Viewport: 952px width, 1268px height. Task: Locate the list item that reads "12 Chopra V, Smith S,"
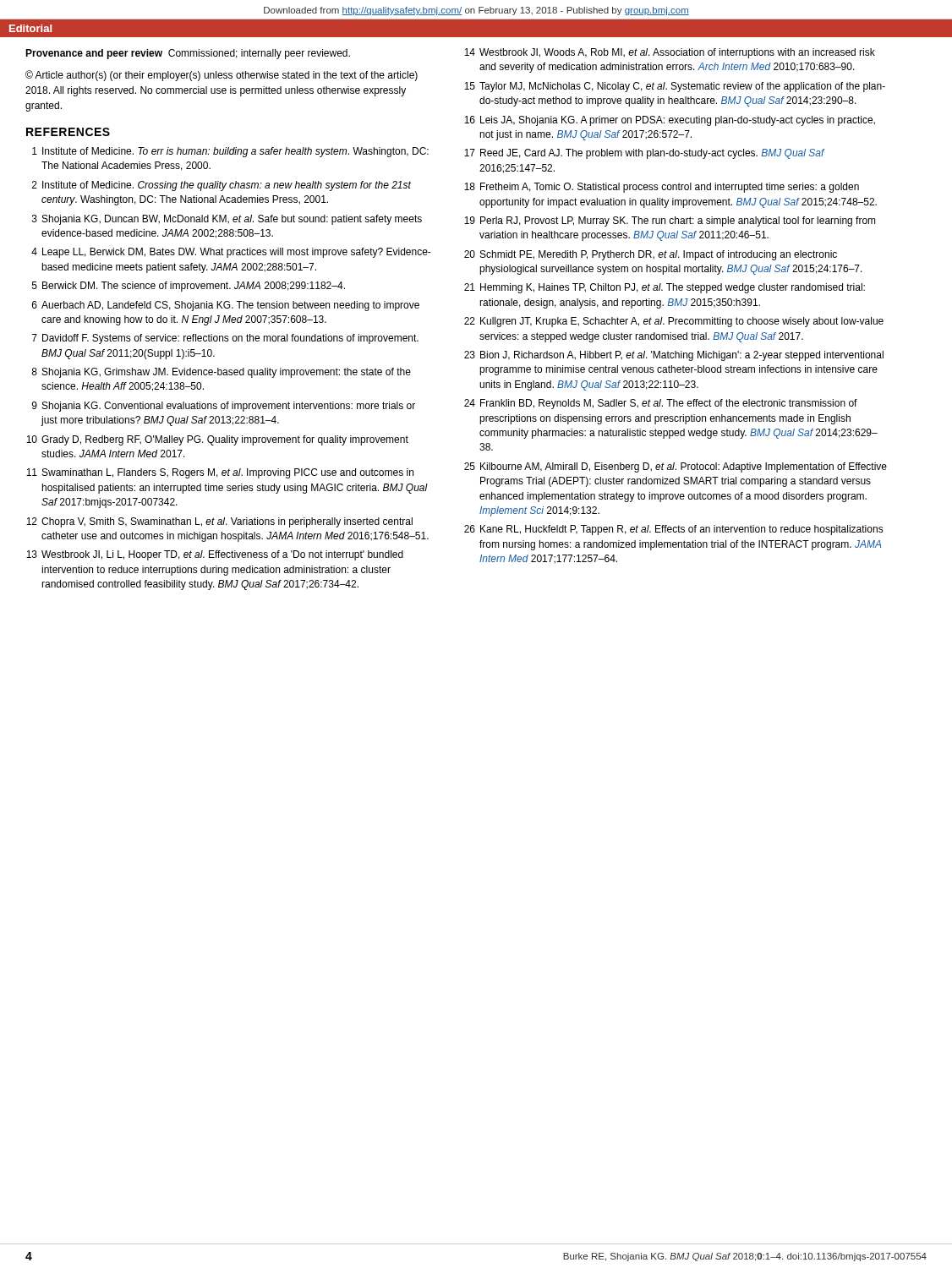pos(229,529)
